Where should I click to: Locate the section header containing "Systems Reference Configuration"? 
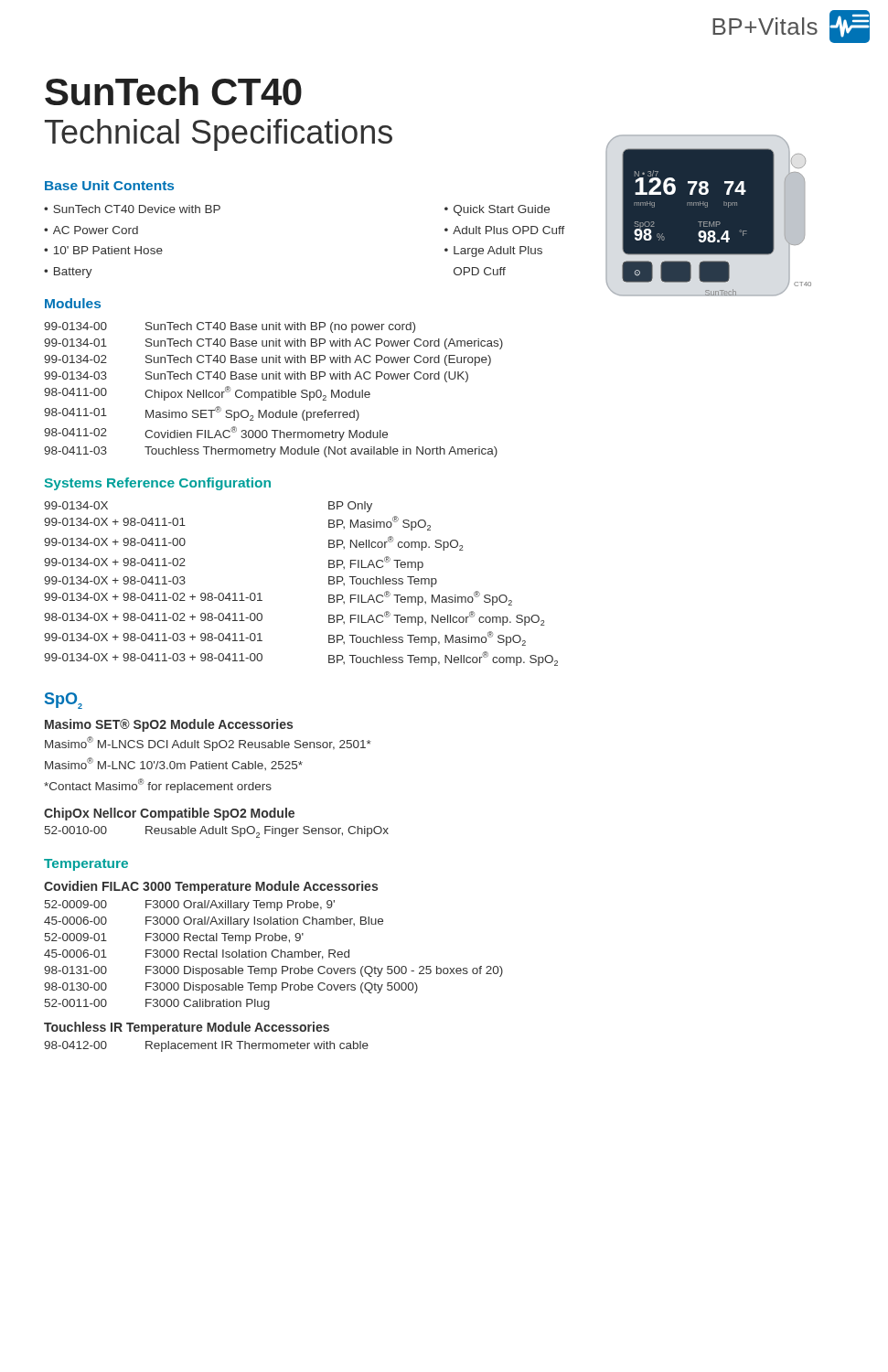tap(158, 483)
